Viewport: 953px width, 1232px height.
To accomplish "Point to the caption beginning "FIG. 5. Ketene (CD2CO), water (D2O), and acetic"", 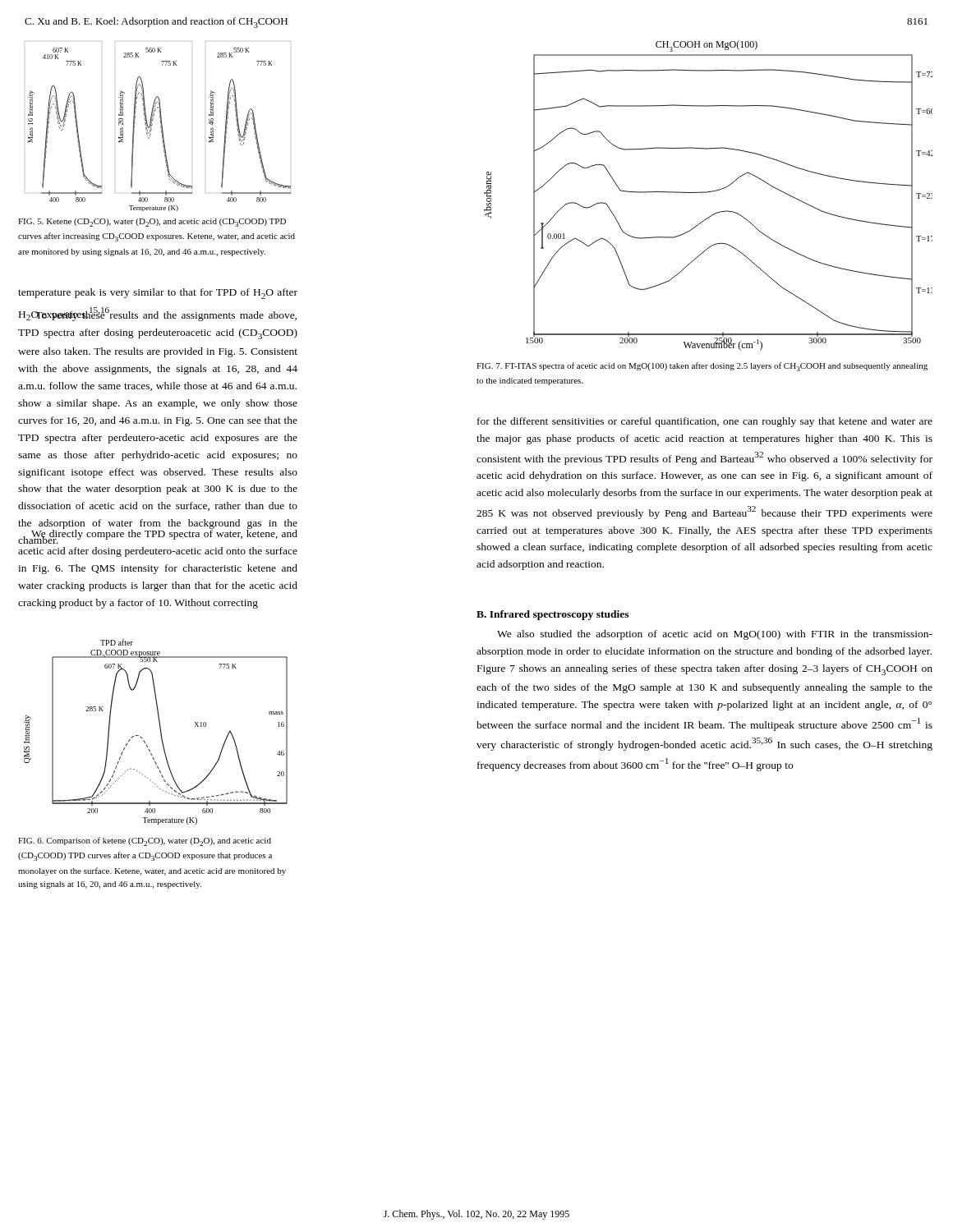I will [157, 236].
